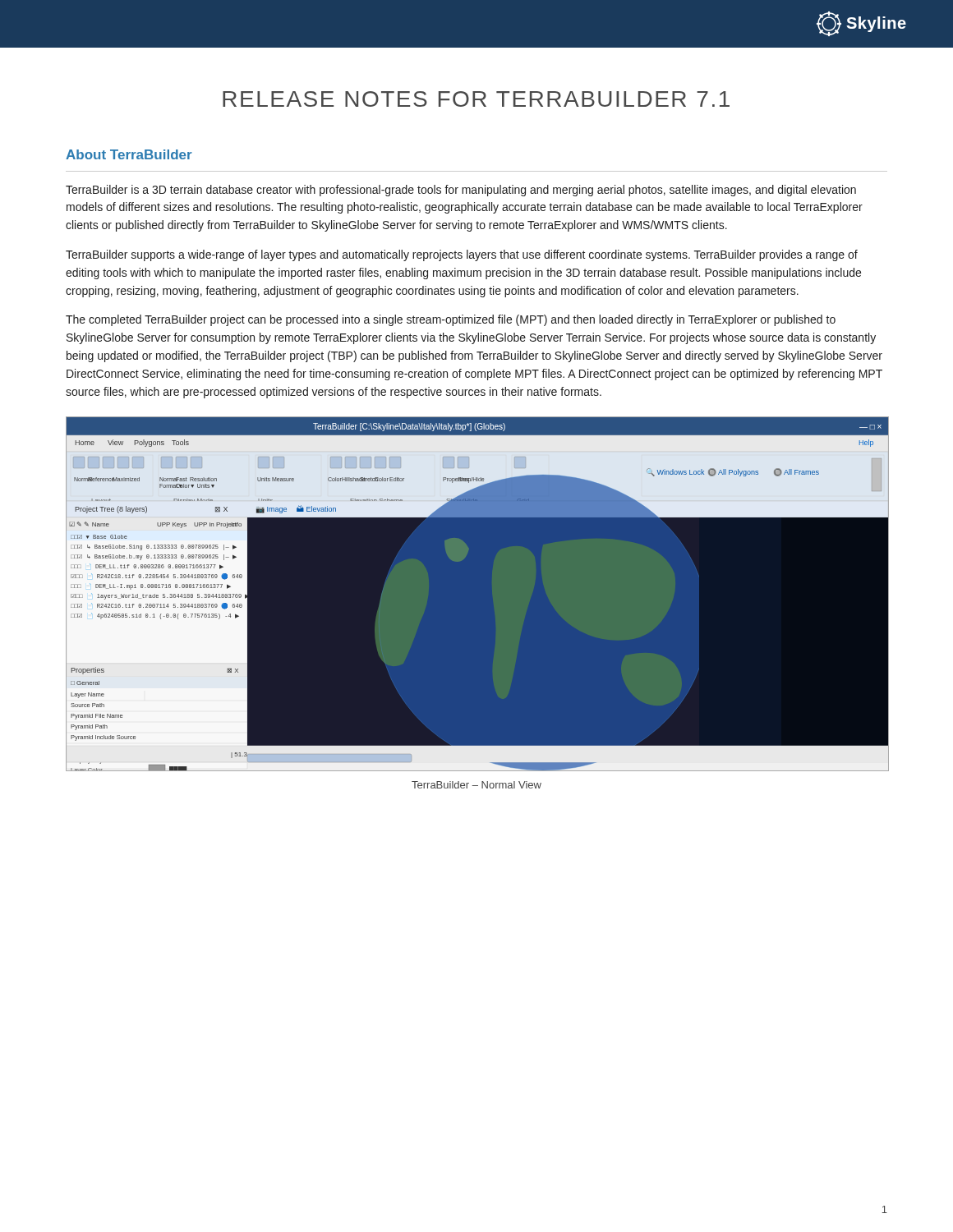Image resolution: width=953 pixels, height=1232 pixels.
Task: Where is the passage that starts "TerraBuilder supports a wide-range of layer"?
Action: point(464,273)
